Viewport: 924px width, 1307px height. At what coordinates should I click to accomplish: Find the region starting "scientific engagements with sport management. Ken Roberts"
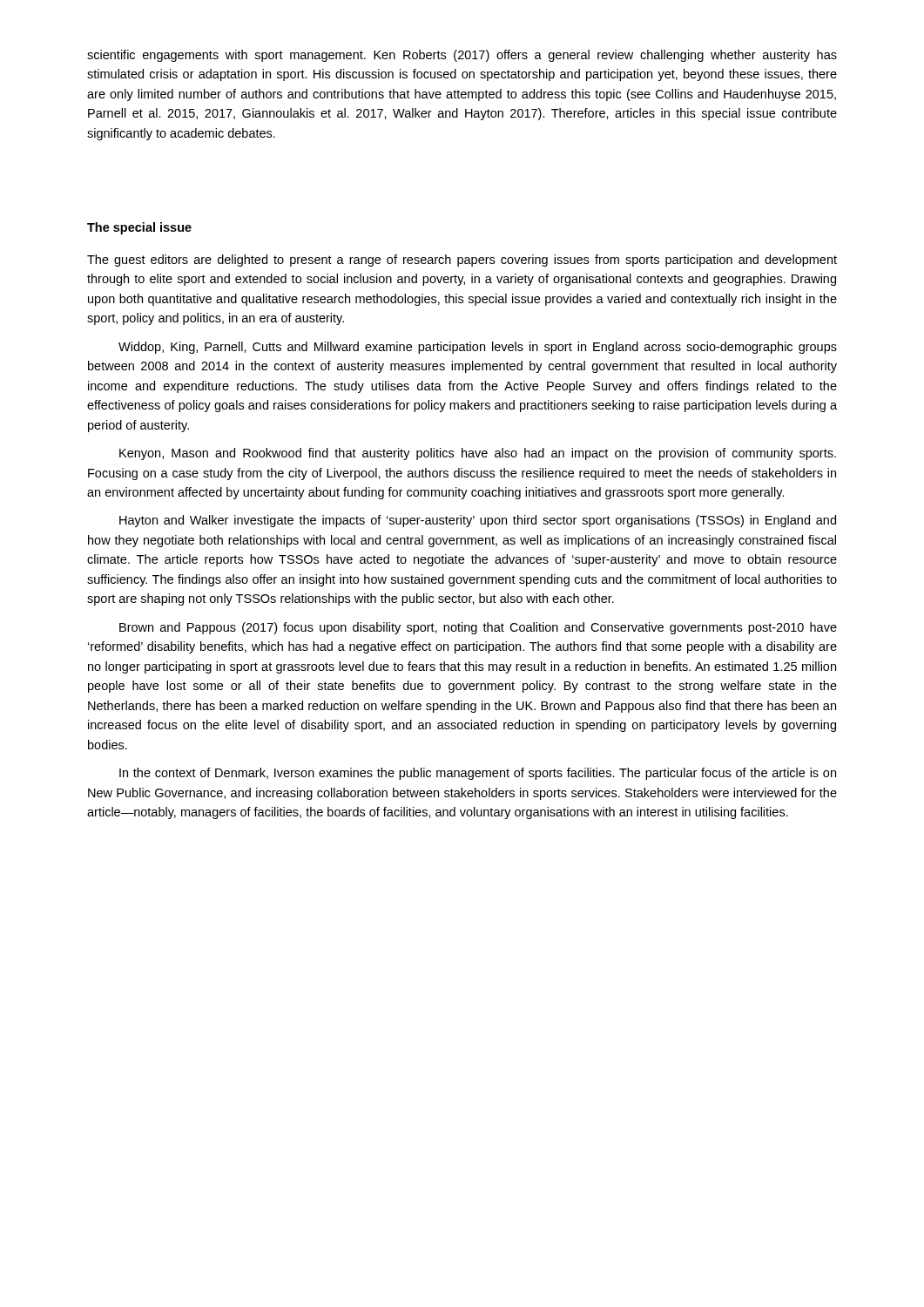pos(462,94)
